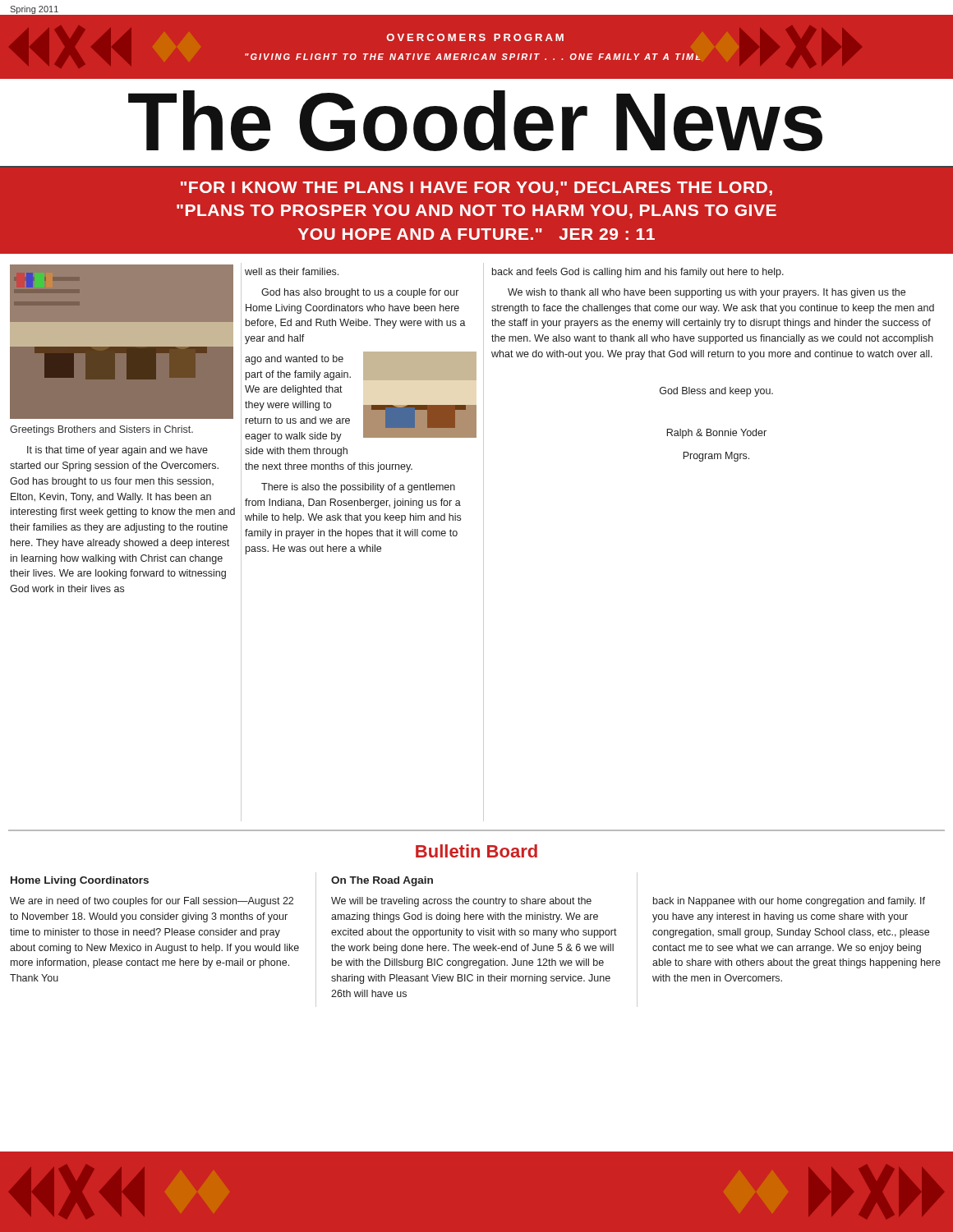This screenshot has width=953, height=1232.
Task: Locate the section header that reads "Bulletin Board"
Action: point(476,851)
